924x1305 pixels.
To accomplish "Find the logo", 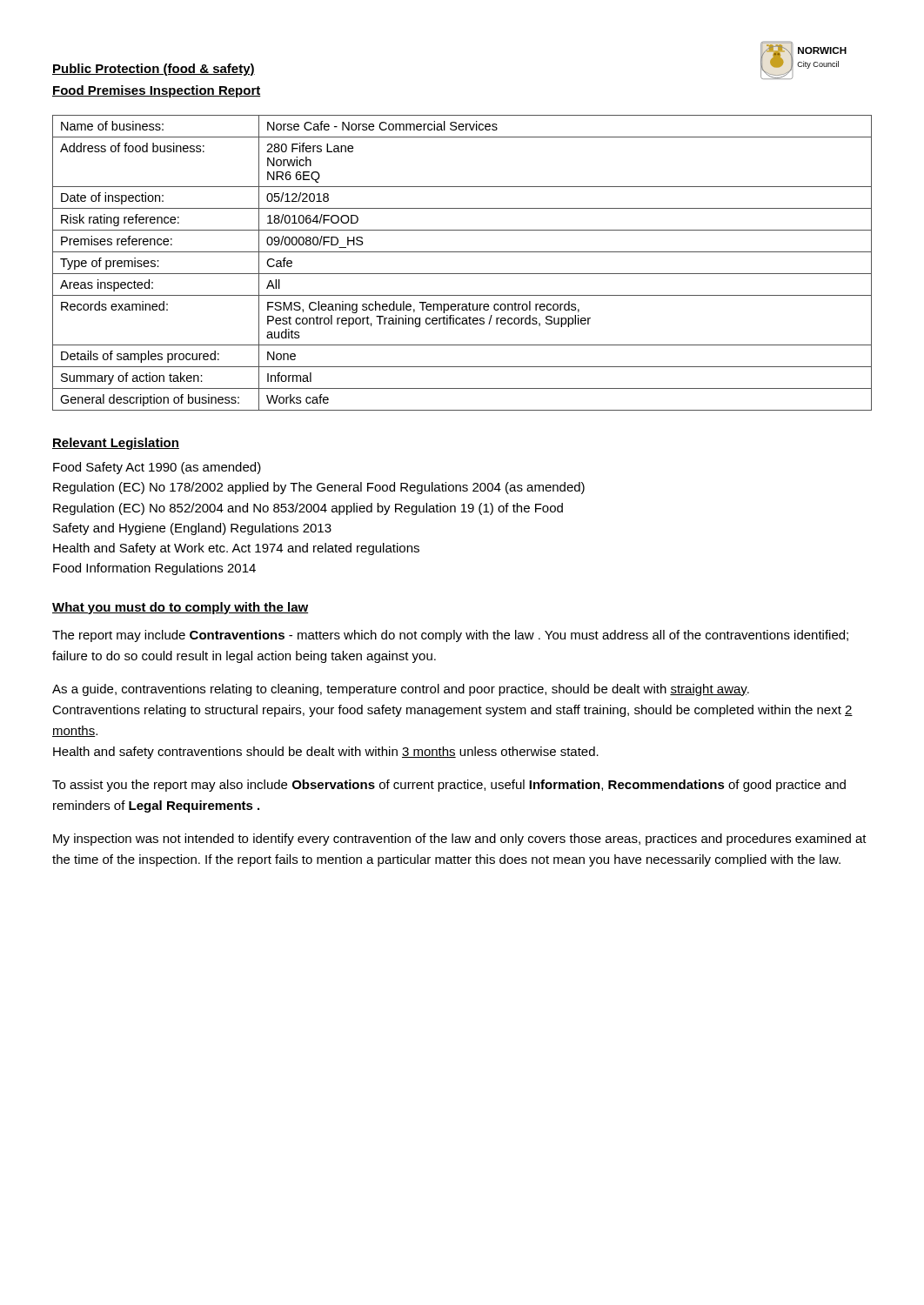I will point(815,62).
